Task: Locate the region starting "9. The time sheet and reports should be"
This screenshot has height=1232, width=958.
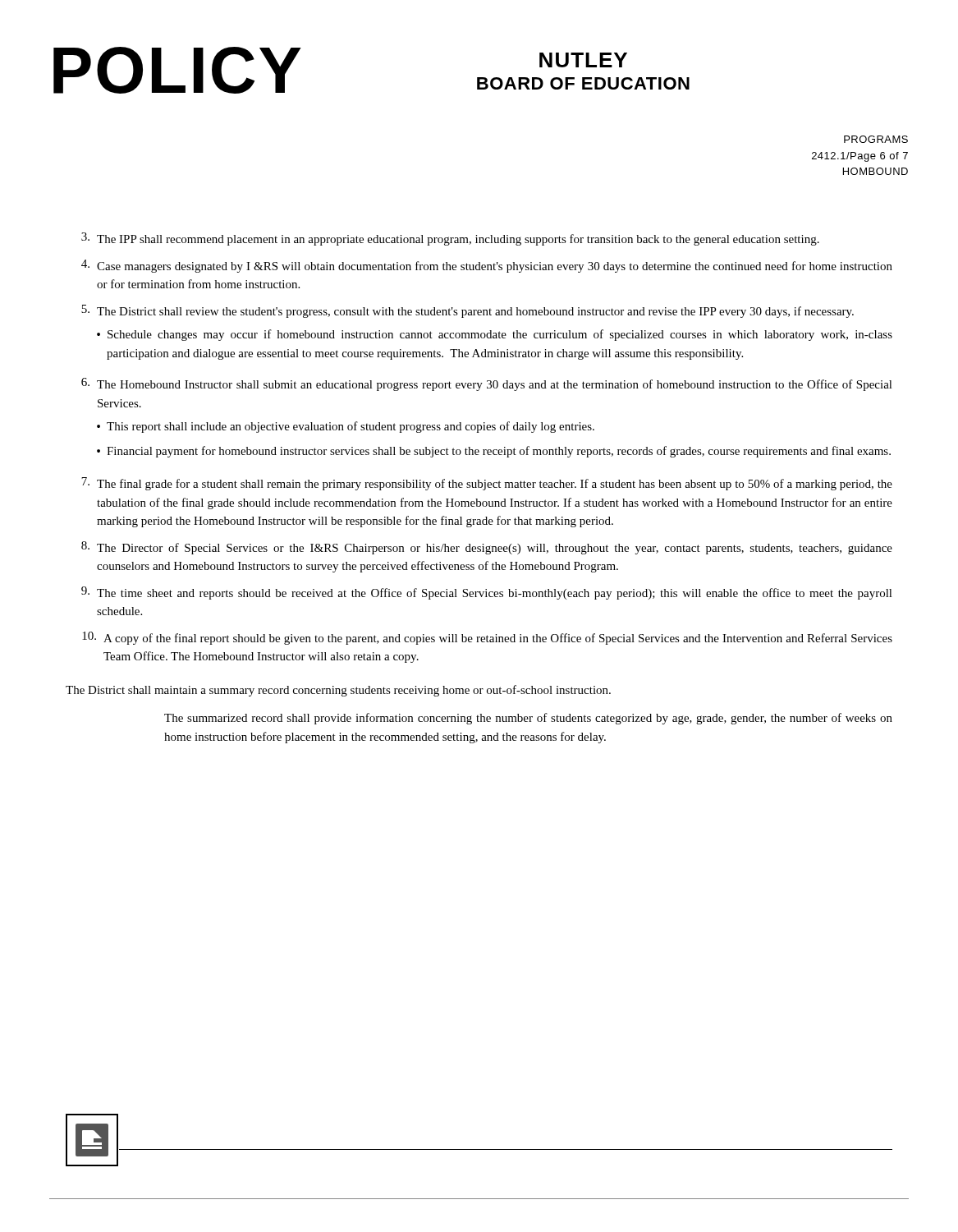Action: [x=479, y=602]
